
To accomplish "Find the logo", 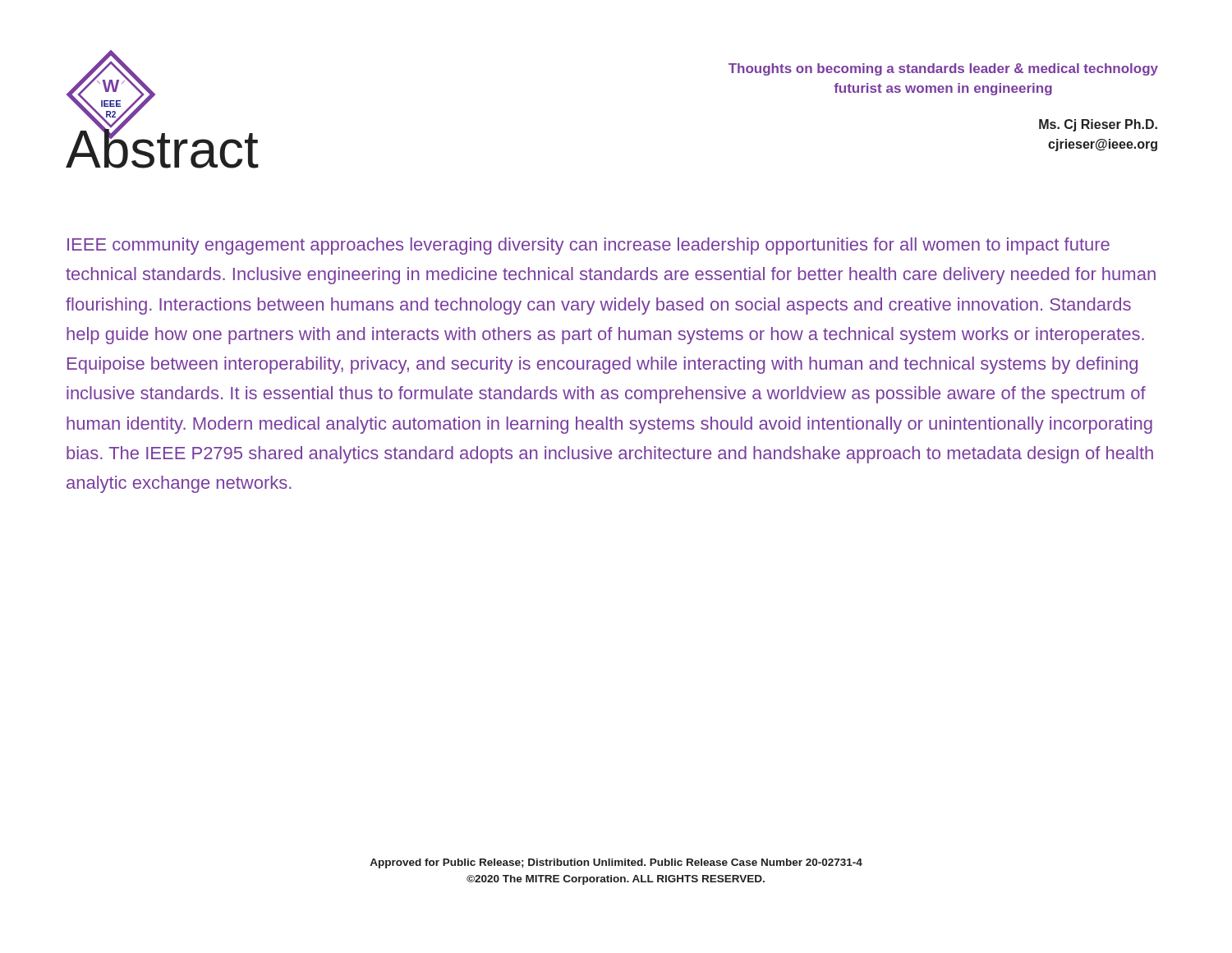I will tap(111, 94).
